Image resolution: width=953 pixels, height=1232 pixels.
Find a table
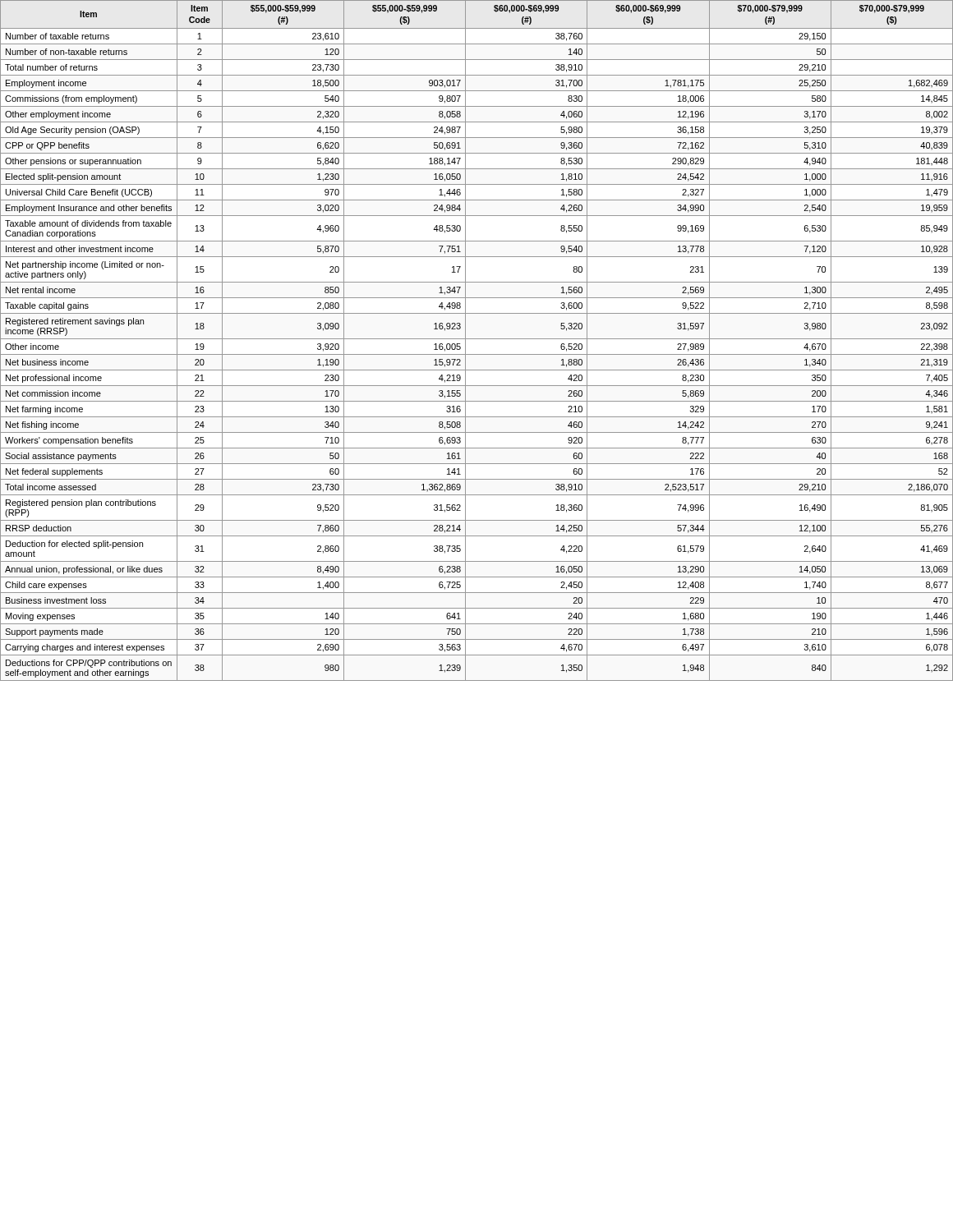[x=476, y=341]
